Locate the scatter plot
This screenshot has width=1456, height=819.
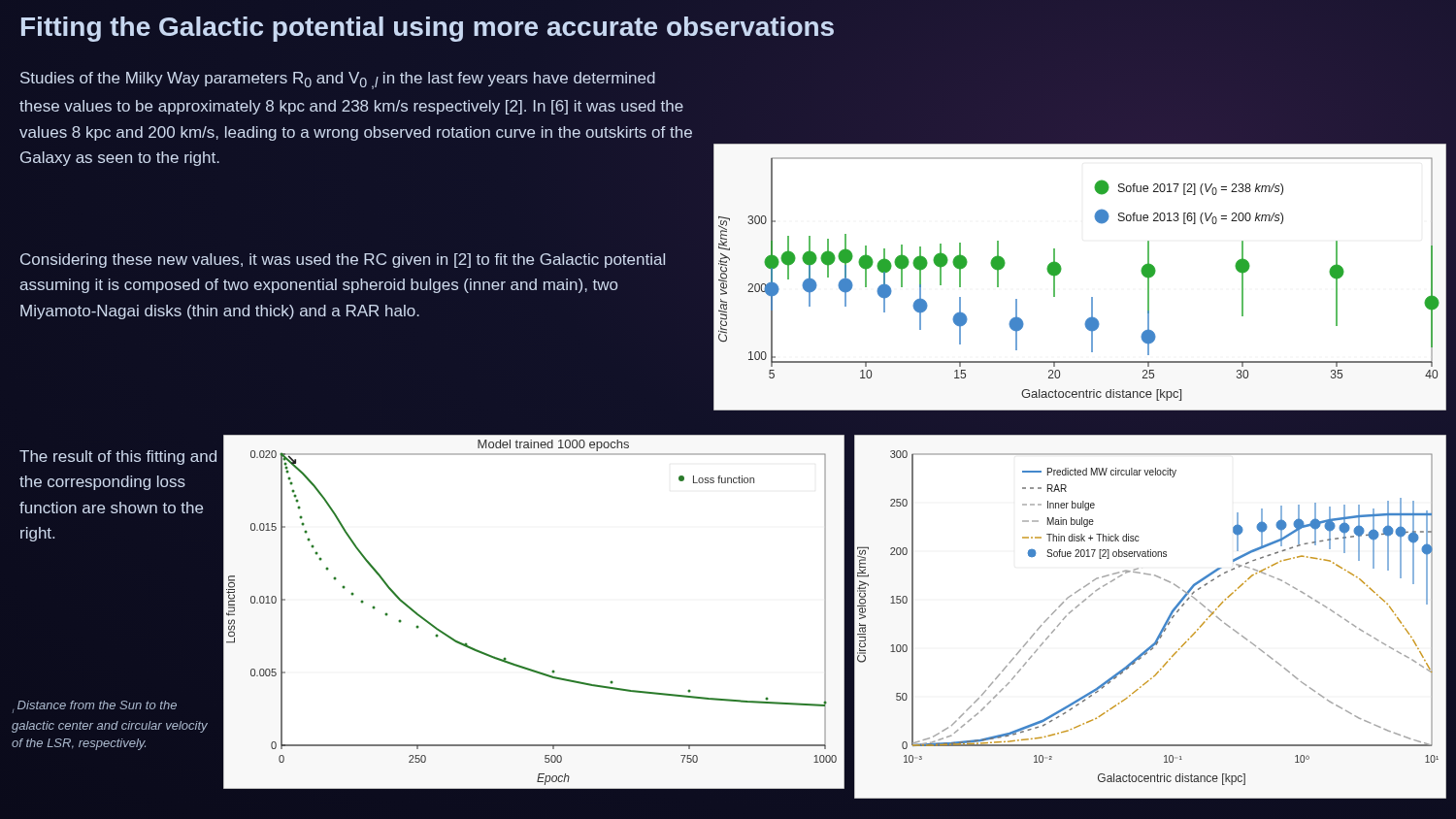point(1080,277)
